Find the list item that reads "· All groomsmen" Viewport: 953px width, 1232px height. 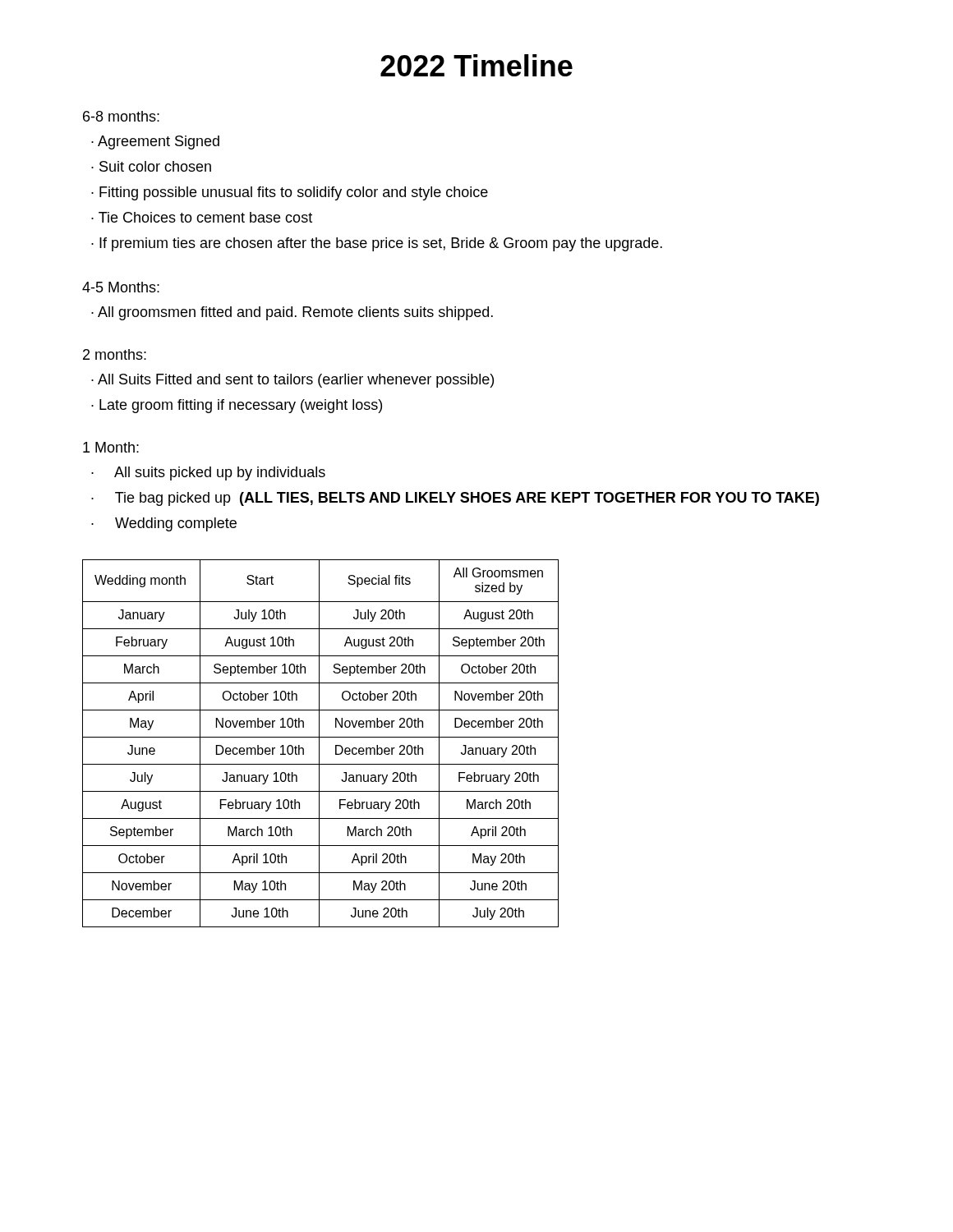coord(292,312)
